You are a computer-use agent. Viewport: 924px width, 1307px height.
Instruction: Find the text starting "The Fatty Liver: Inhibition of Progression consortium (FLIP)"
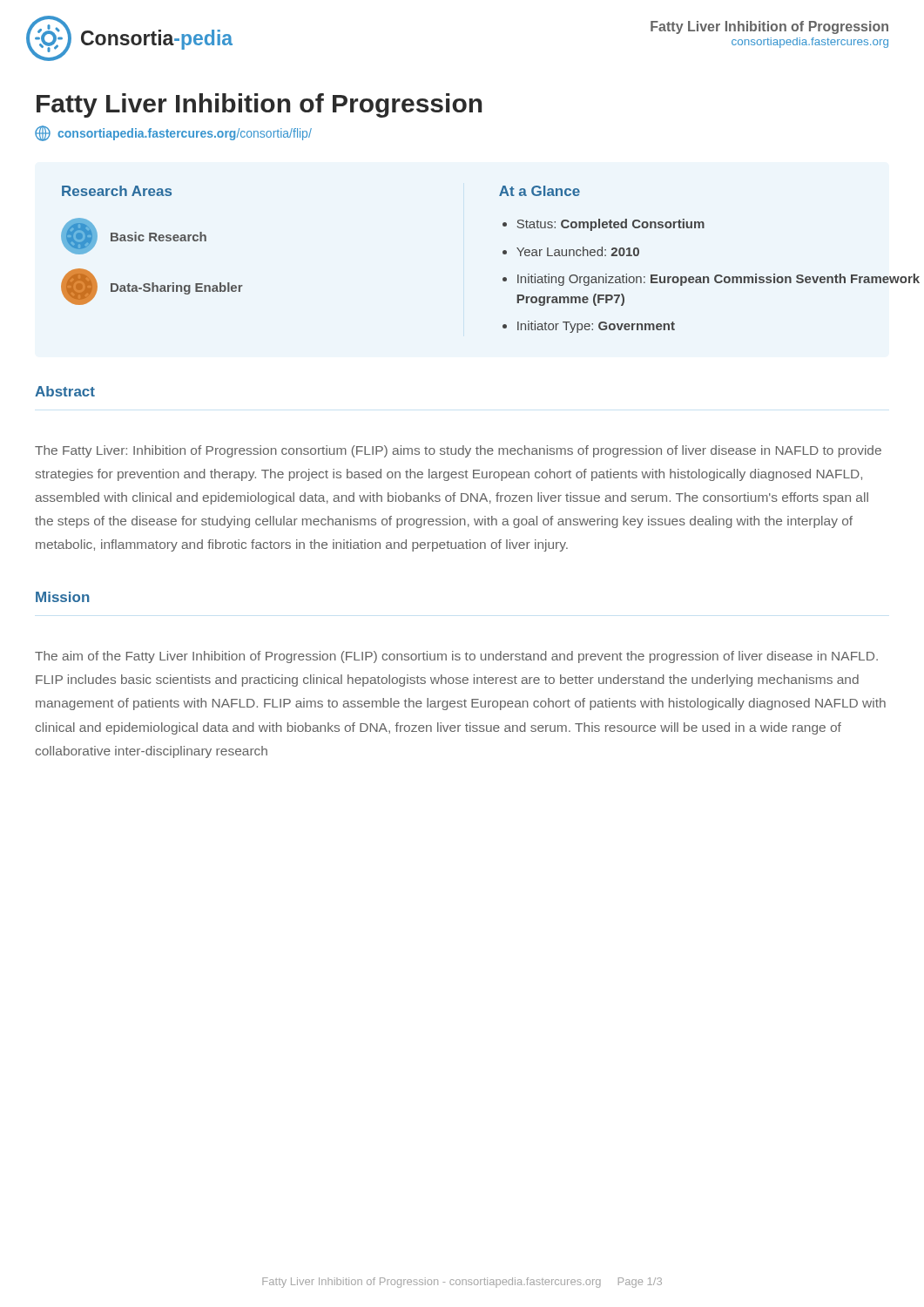[x=458, y=497]
